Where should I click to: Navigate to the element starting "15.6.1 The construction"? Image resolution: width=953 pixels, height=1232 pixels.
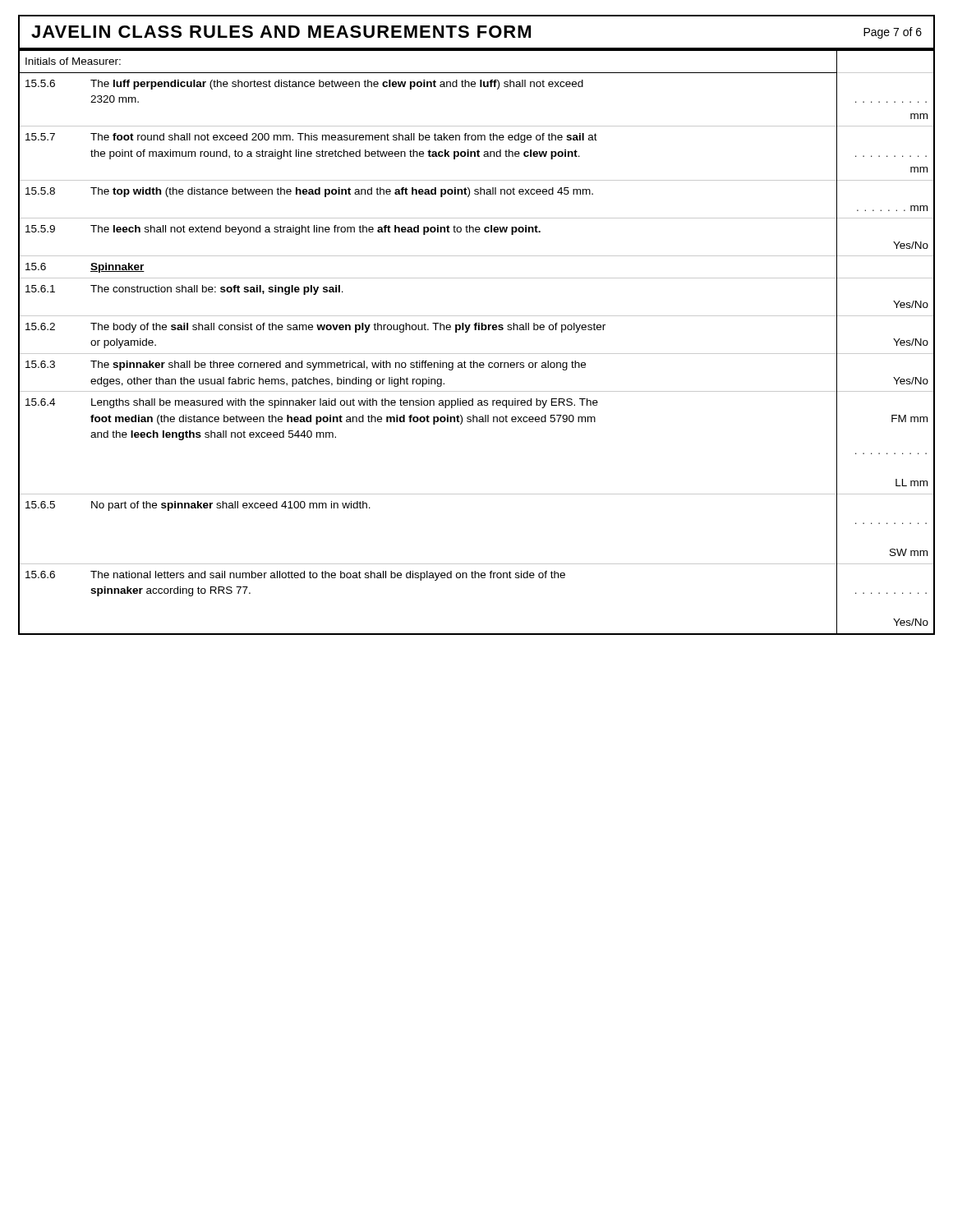tap(476, 297)
